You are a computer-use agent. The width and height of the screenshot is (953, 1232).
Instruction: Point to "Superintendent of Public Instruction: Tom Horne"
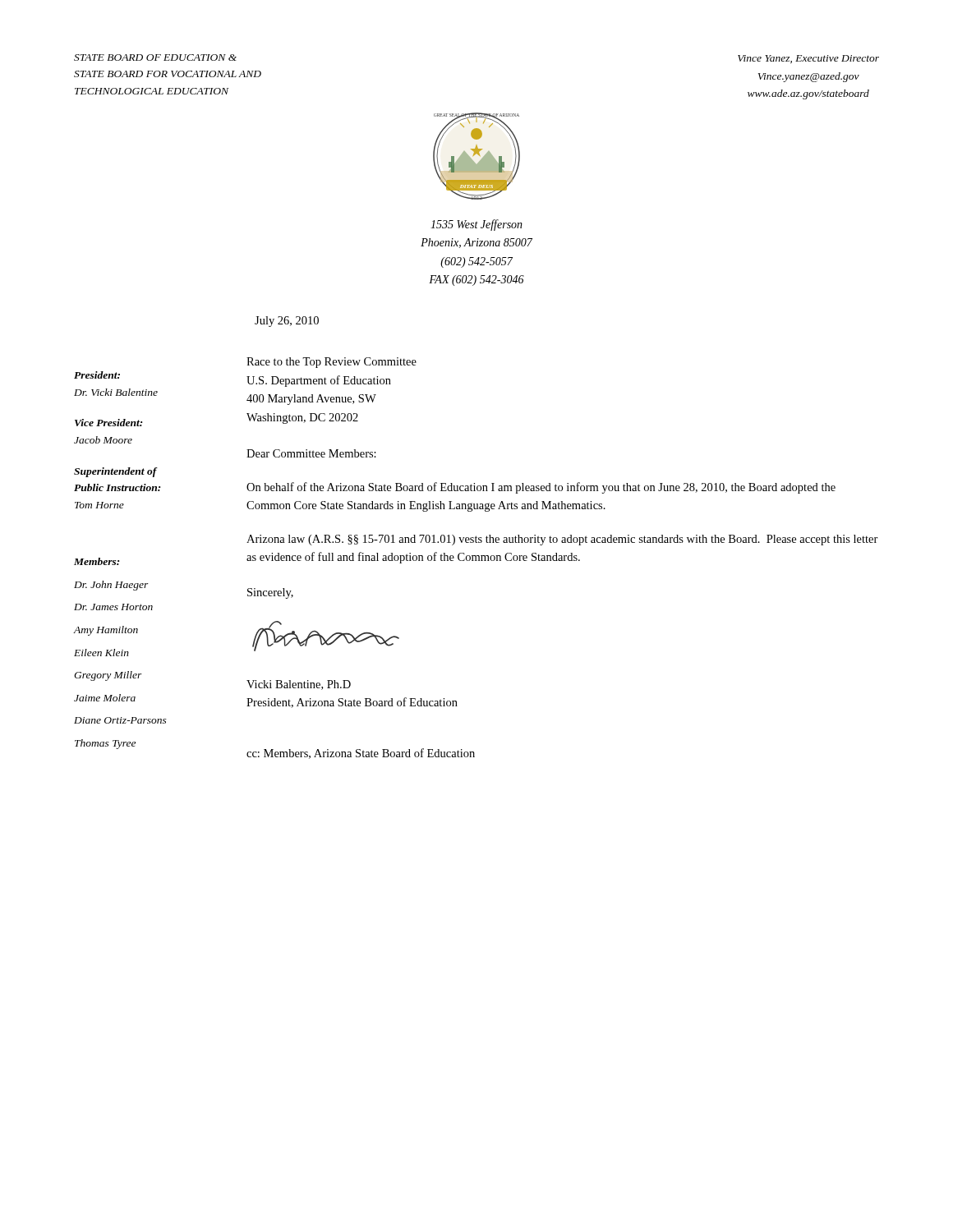pyautogui.click(x=152, y=488)
